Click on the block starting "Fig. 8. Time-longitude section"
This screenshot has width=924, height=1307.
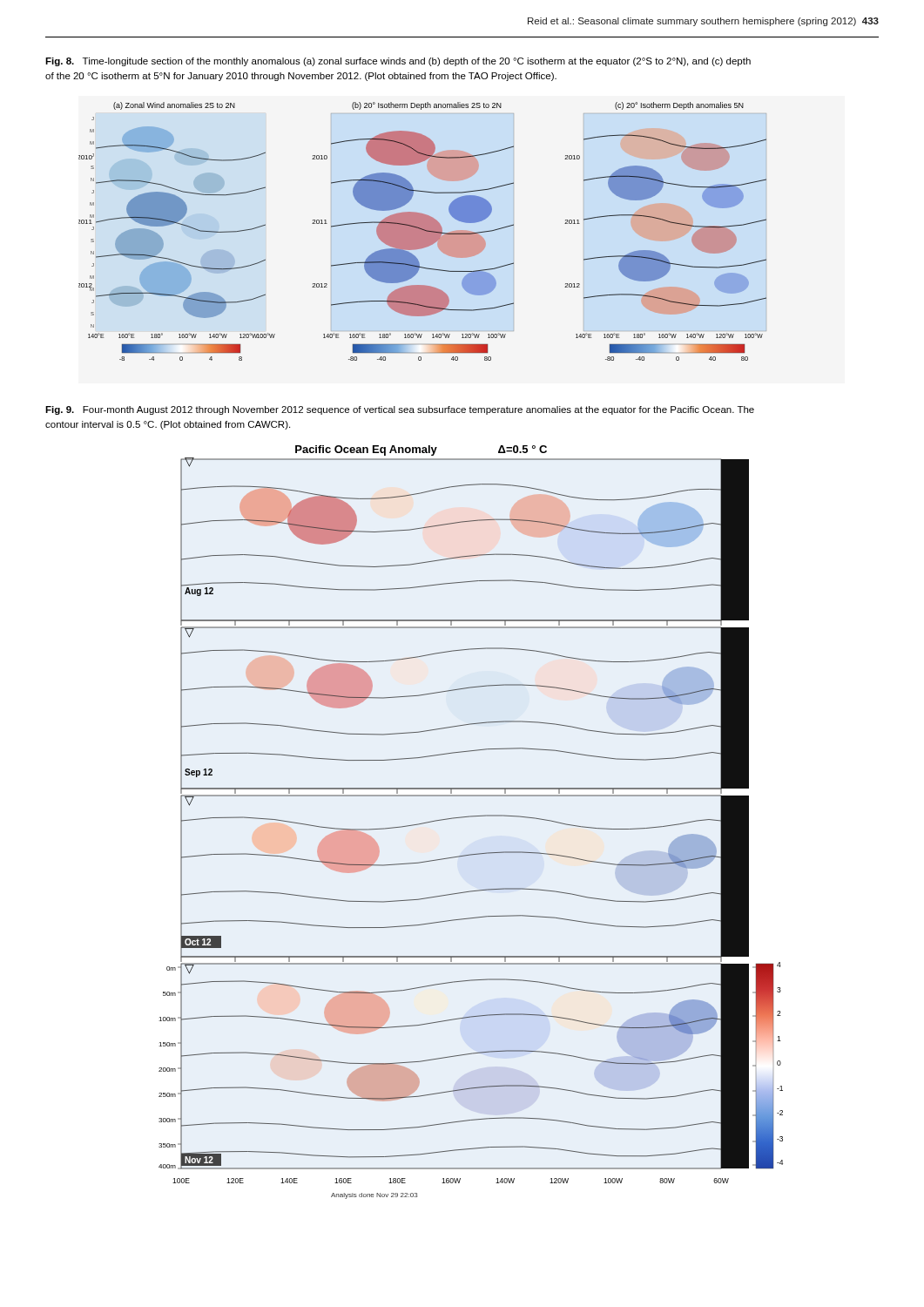398,68
